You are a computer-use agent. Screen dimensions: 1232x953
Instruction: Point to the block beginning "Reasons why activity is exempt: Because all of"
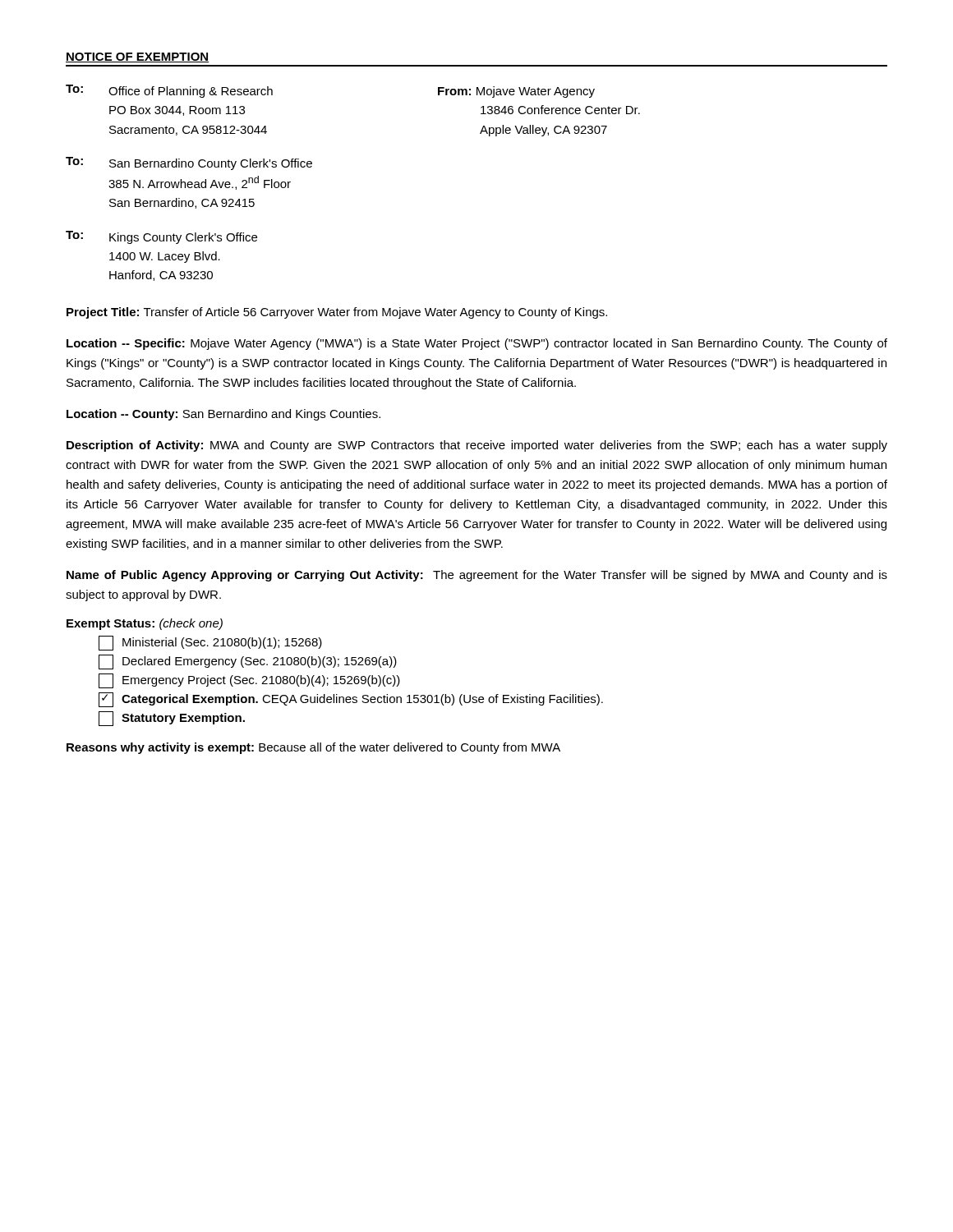tap(313, 747)
